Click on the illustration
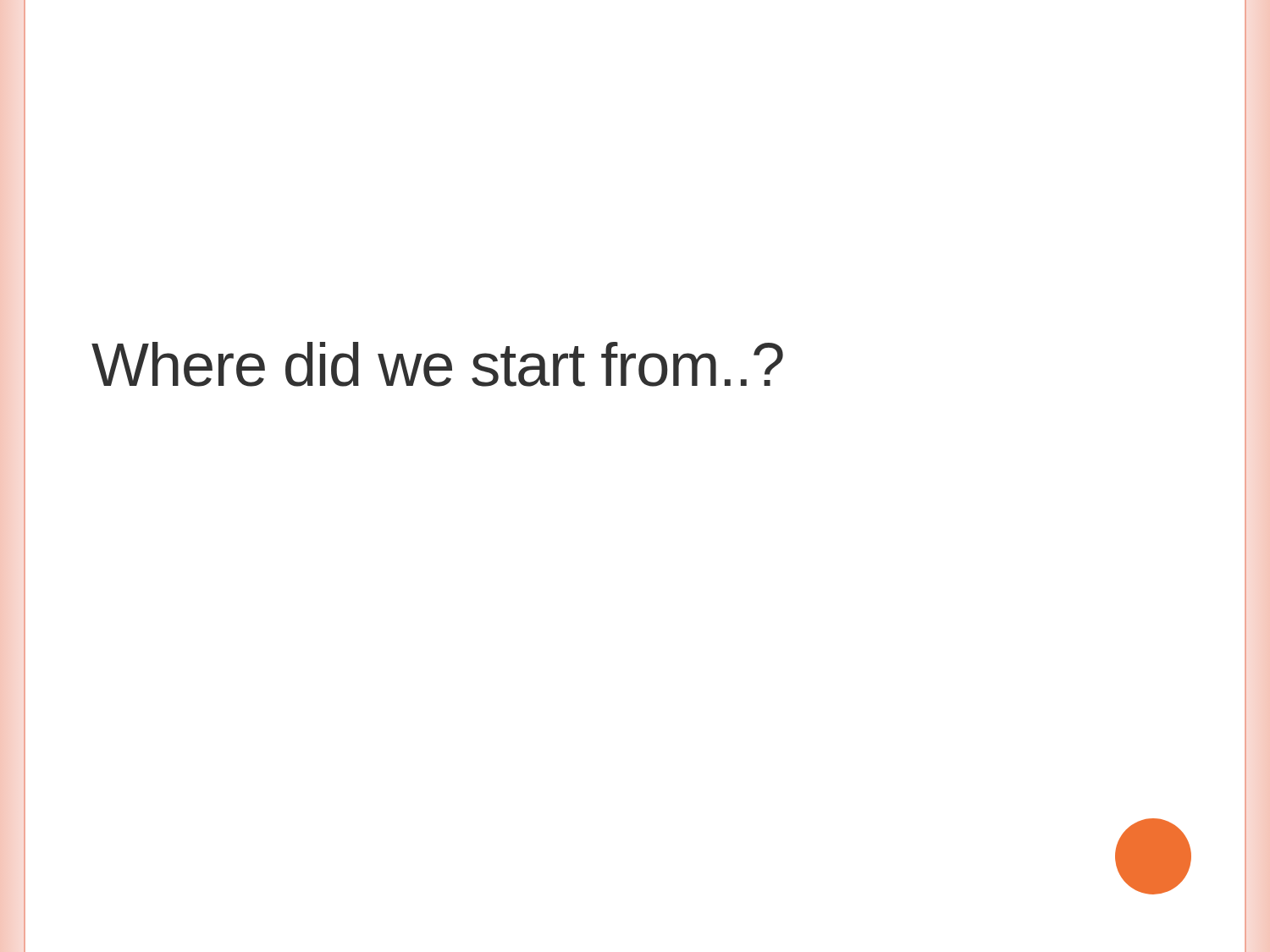Screen dimensions: 952x1270 tap(1153, 856)
